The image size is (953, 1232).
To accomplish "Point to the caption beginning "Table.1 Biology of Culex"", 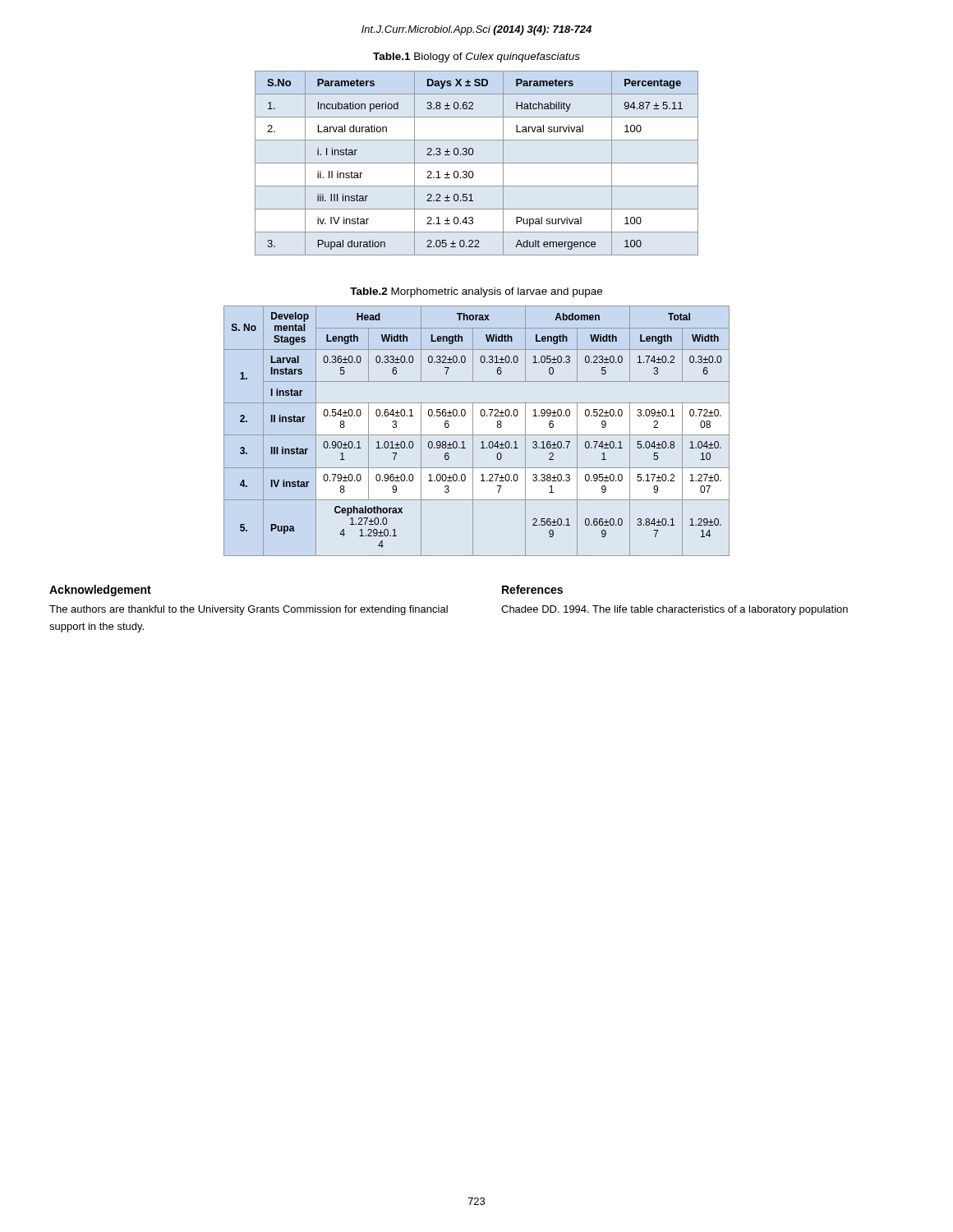I will pos(476,56).
